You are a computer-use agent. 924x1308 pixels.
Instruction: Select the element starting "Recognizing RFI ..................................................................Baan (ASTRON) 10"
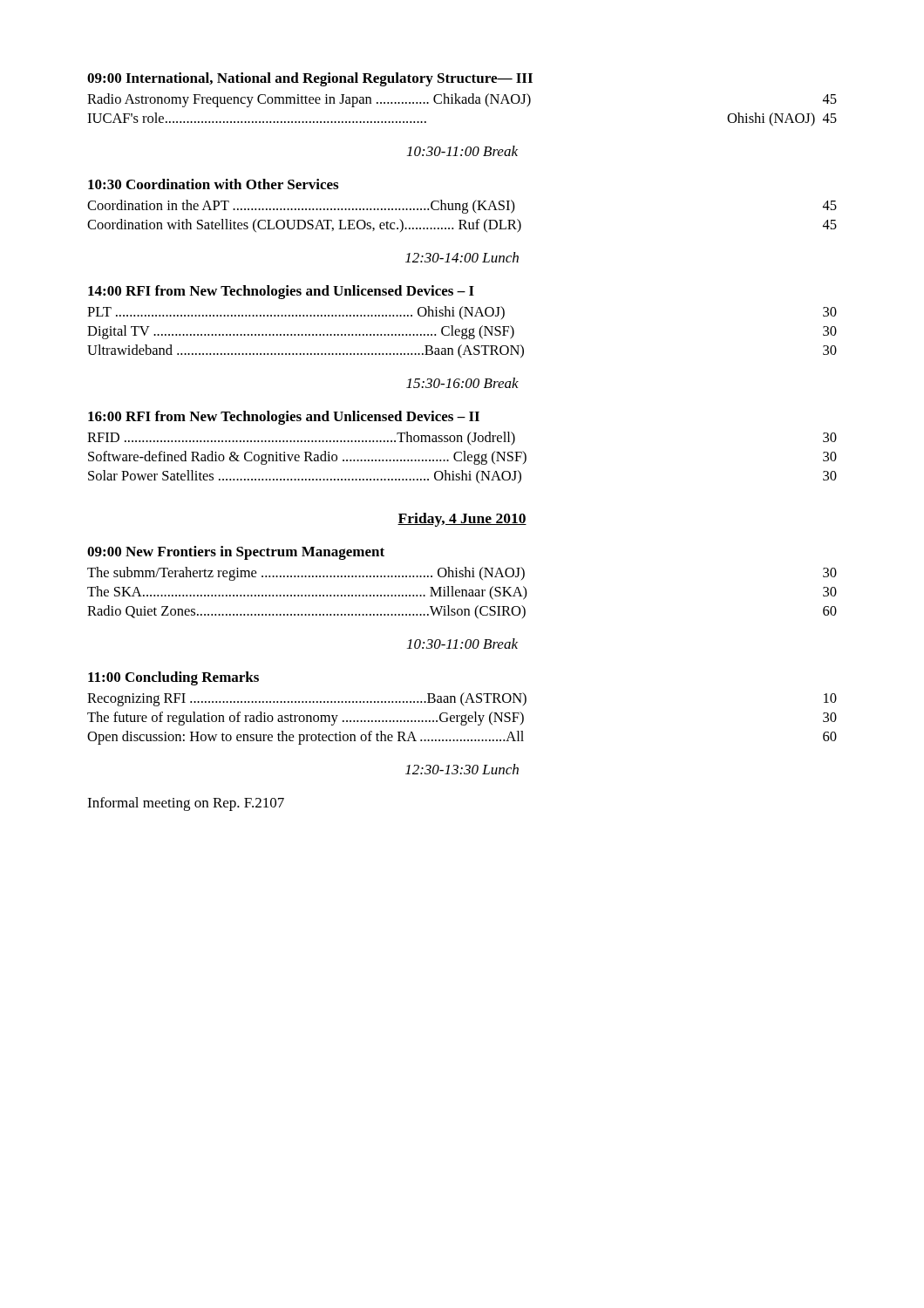click(462, 698)
